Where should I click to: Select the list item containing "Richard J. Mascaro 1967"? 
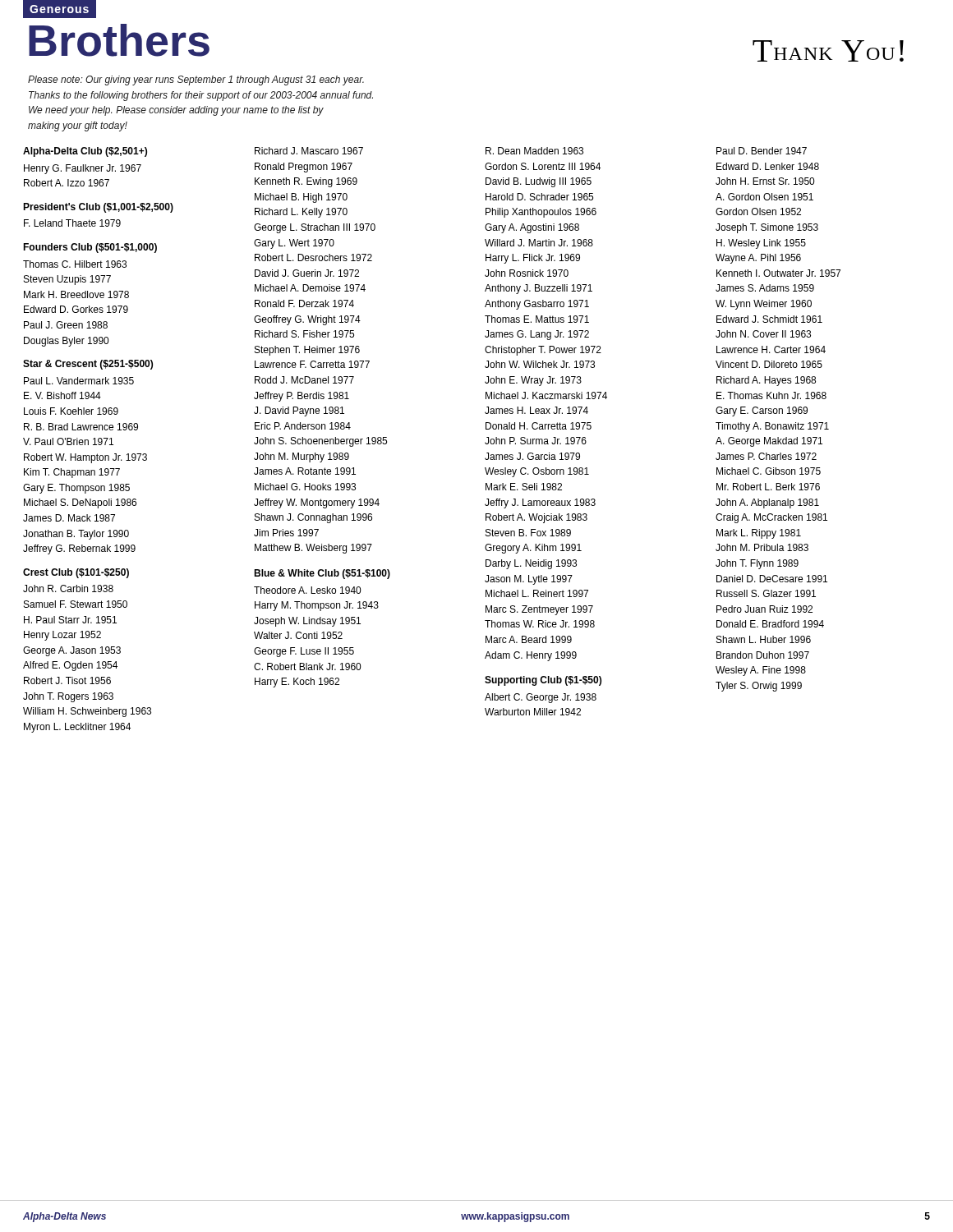(x=361, y=151)
